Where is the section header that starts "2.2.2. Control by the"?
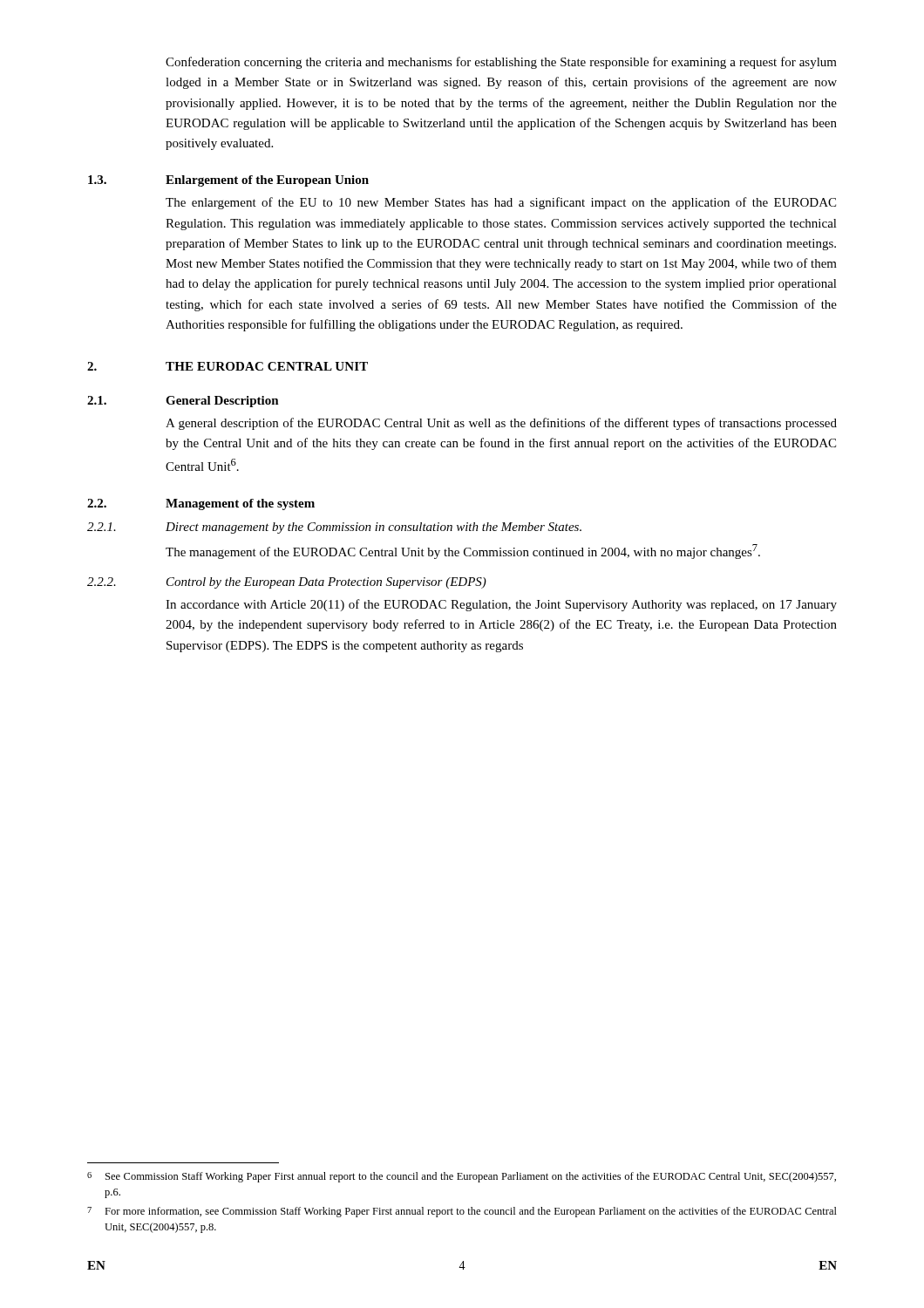Image resolution: width=924 pixels, height=1308 pixels. pos(287,582)
